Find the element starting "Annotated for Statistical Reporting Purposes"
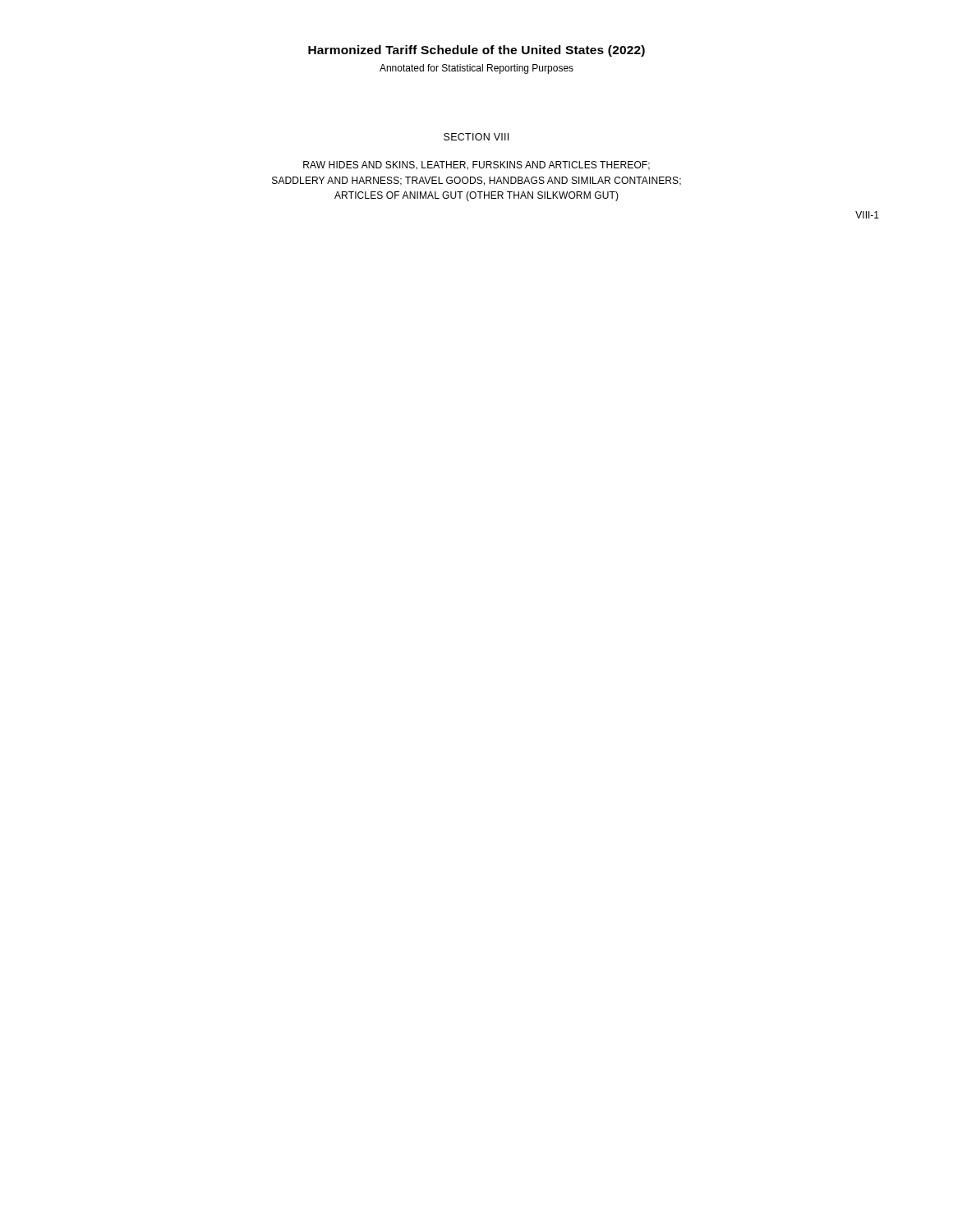 pos(476,68)
